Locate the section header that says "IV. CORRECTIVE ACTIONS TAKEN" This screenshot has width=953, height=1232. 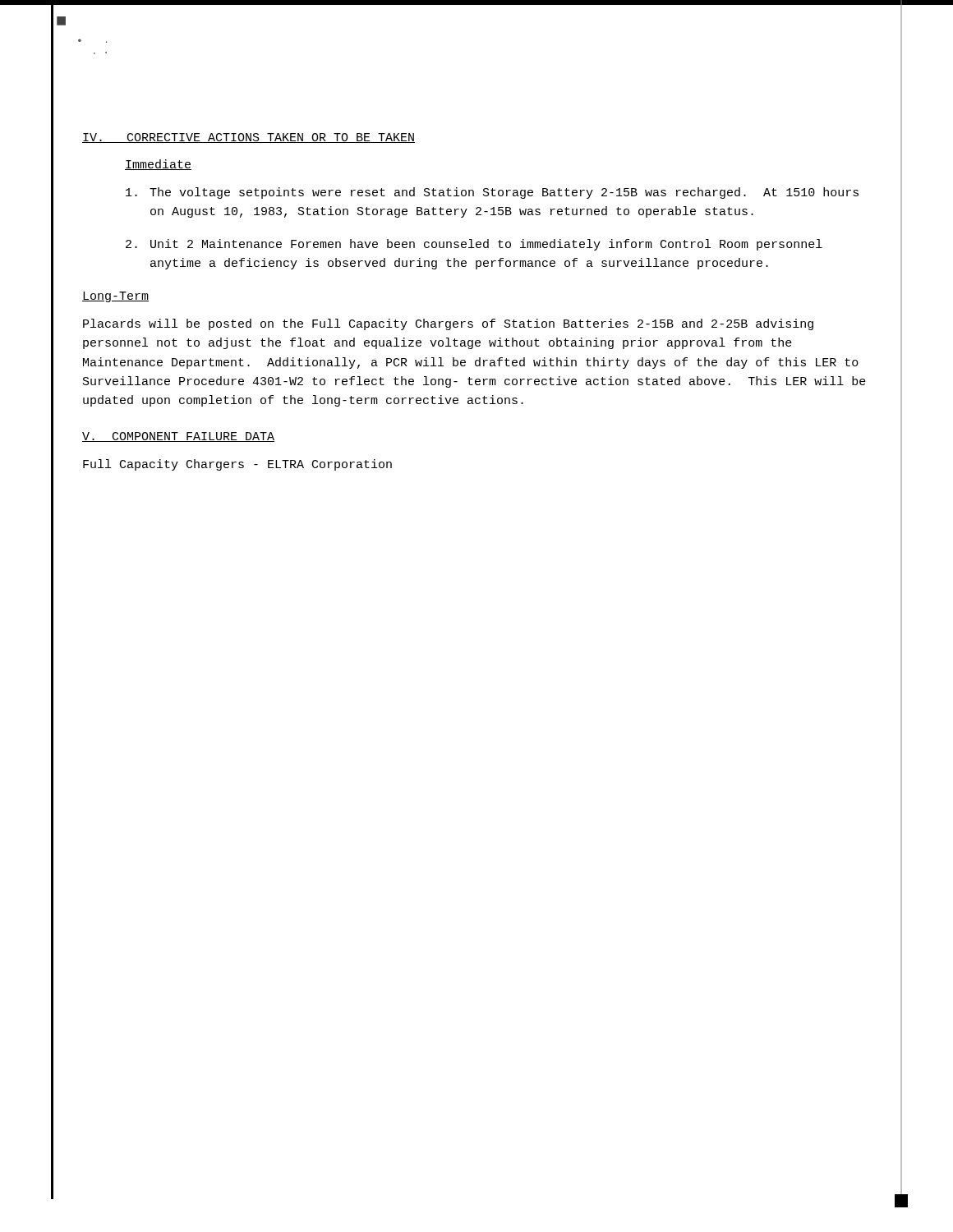tap(249, 138)
